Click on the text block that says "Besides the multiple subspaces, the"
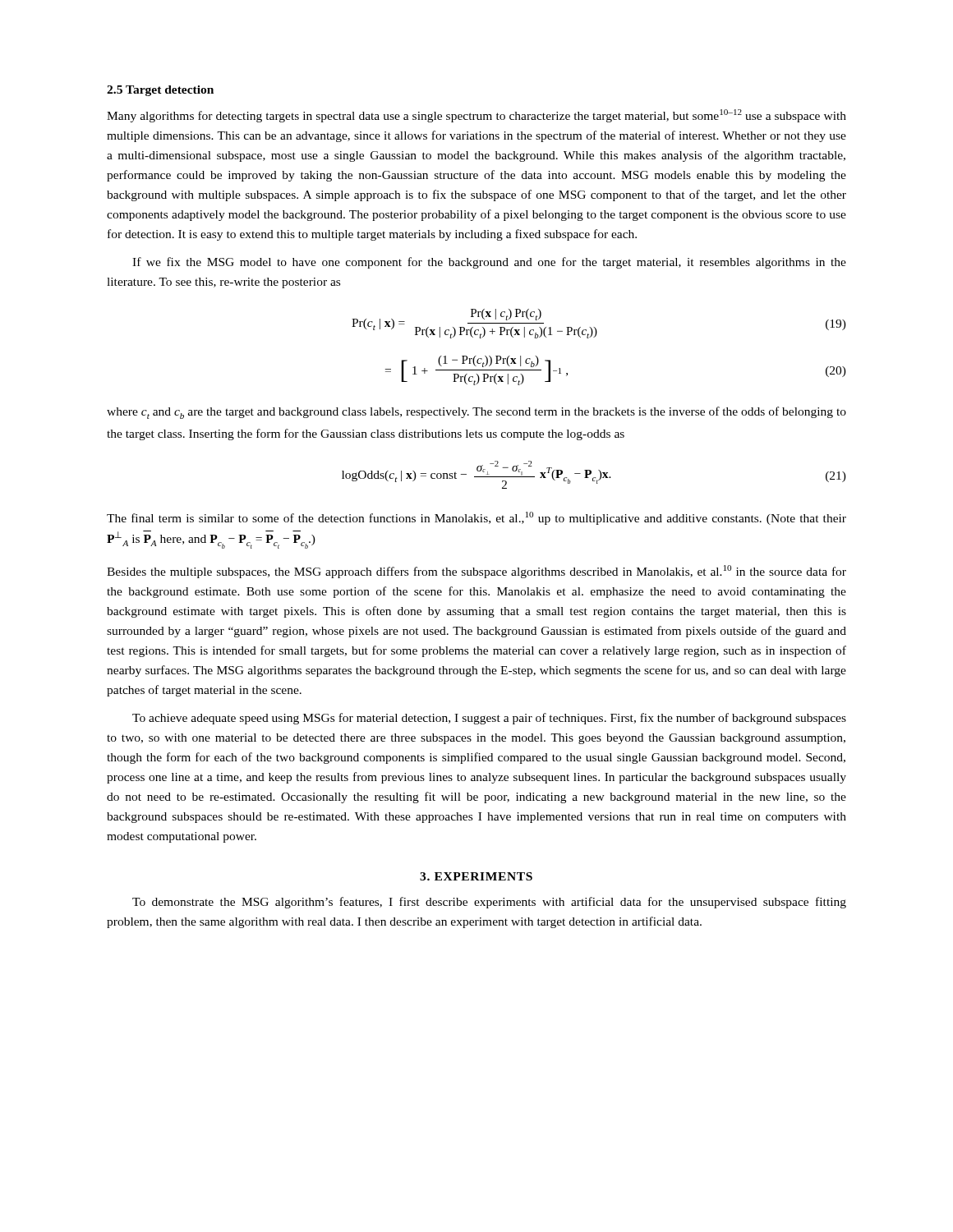Screen dimensions: 1232x953 coord(476,630)
